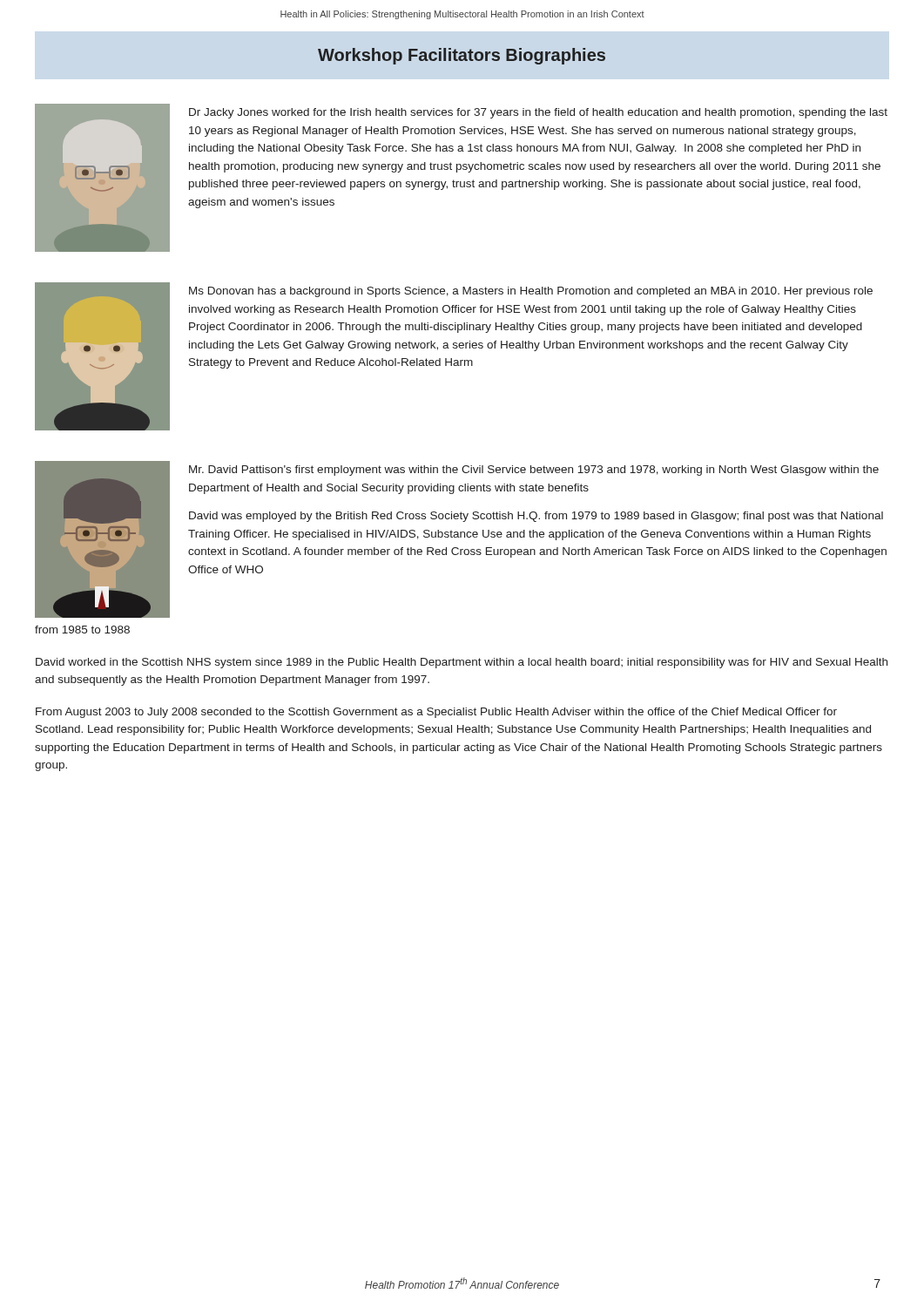Click where it says "from 1985 to 1988"
Screen dimensions: 1307x924
(x=83, y=630)
